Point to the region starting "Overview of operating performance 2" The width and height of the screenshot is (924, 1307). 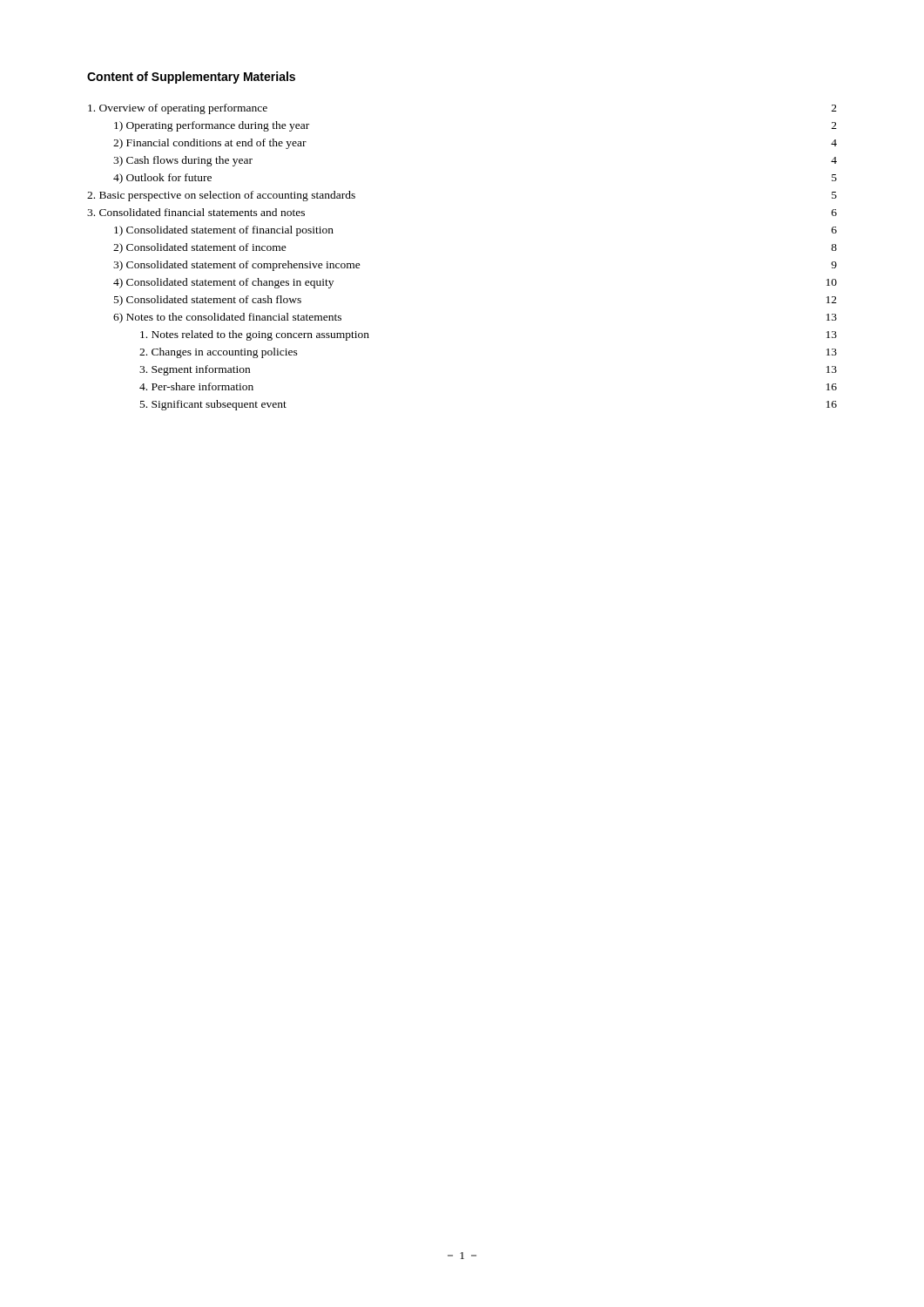tap(175, 108)
